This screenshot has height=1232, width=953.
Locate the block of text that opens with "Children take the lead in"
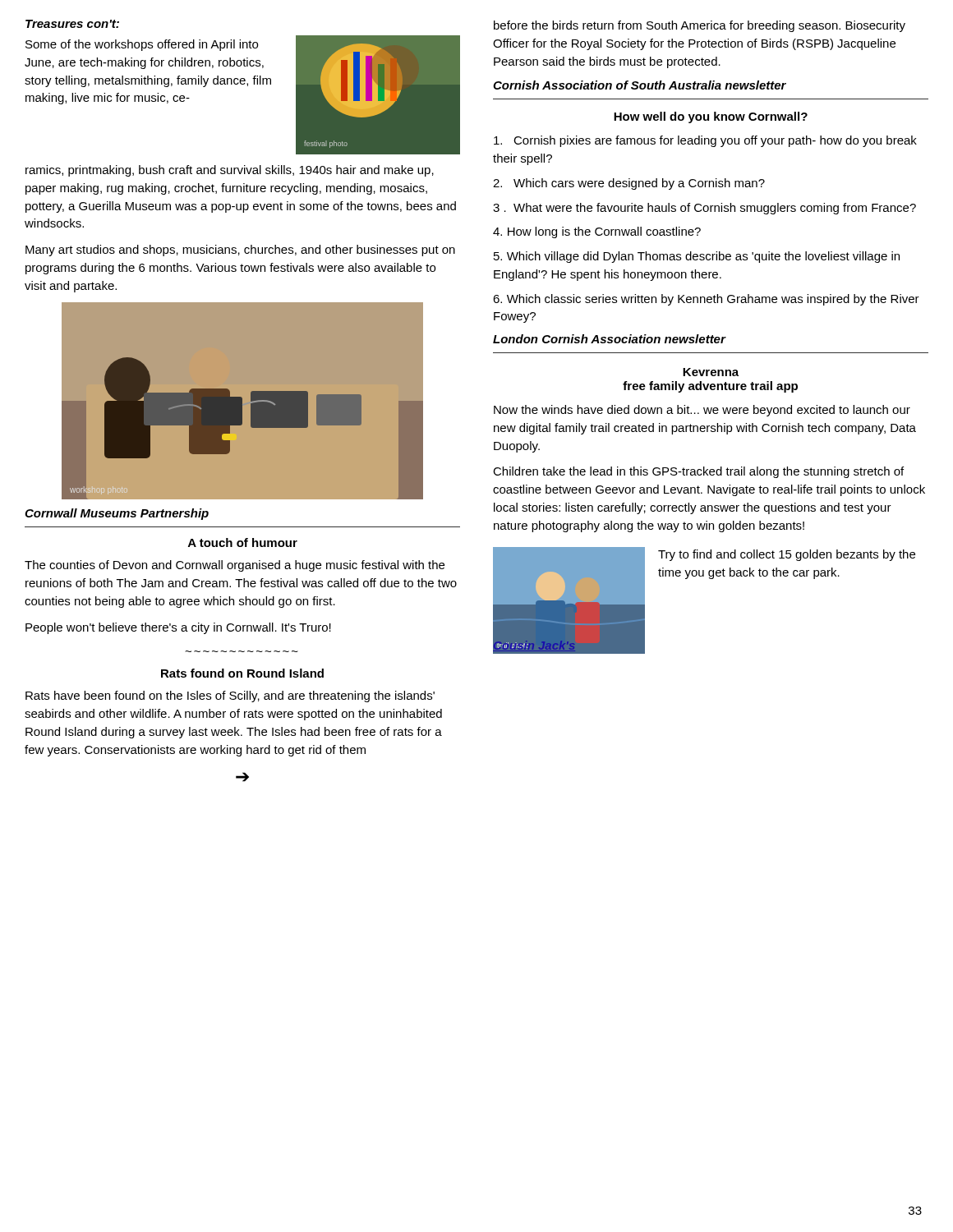(711, 498)
